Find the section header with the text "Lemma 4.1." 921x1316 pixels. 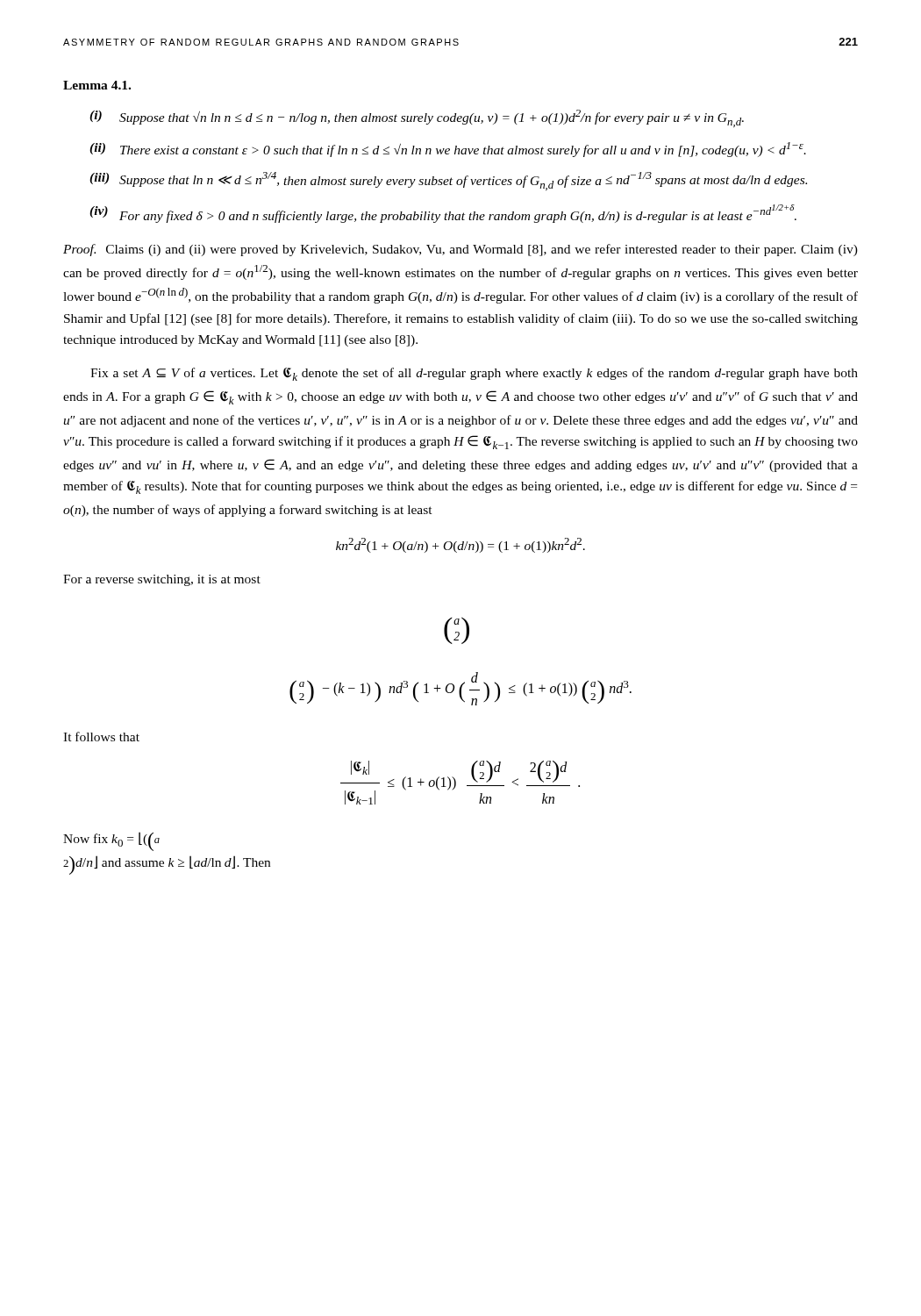[x=97, y=85]
